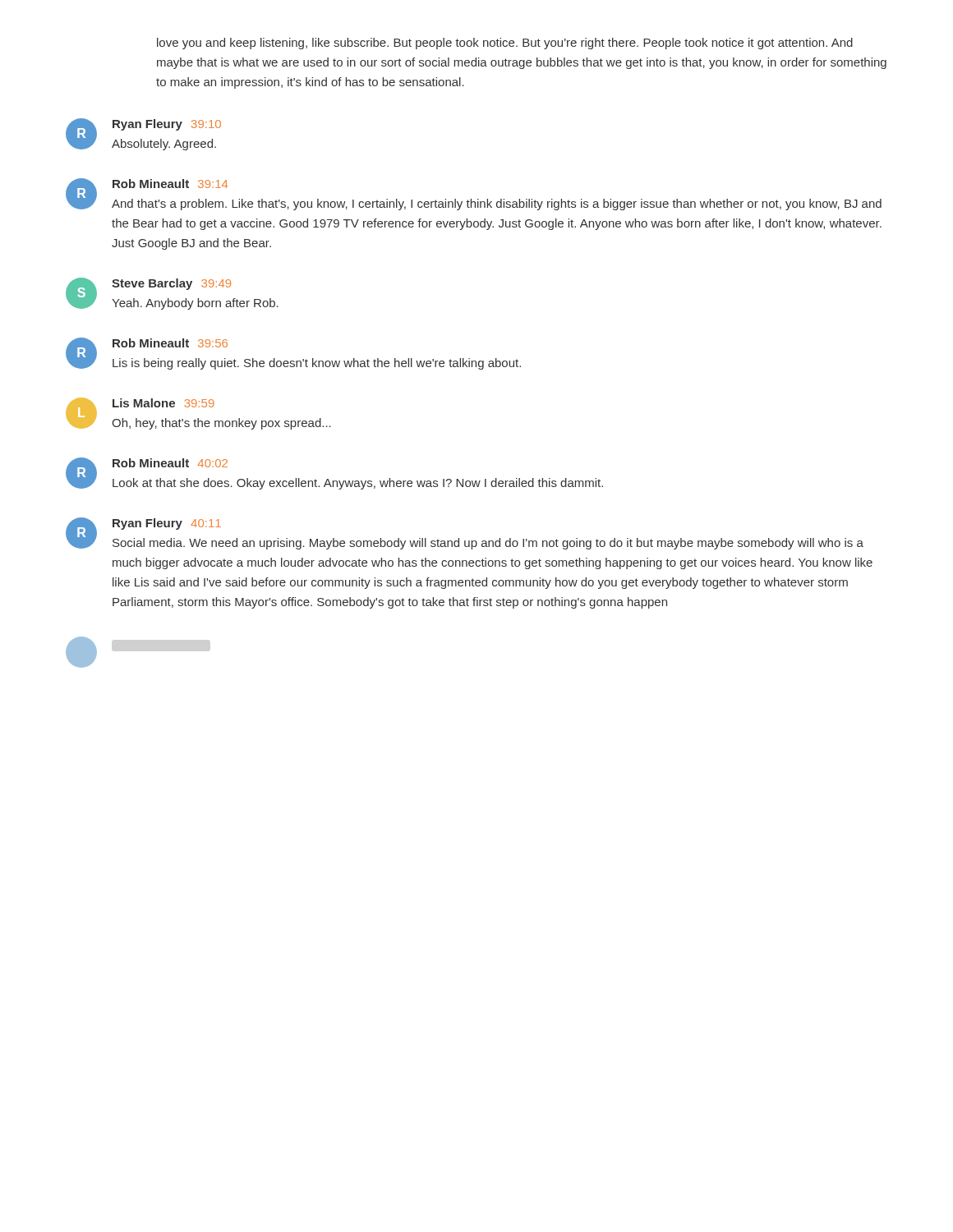Find the element starting "R Ryan Fleury 40:11 Social"
The width and height of the screenshot is (953, 1232).
476,564
